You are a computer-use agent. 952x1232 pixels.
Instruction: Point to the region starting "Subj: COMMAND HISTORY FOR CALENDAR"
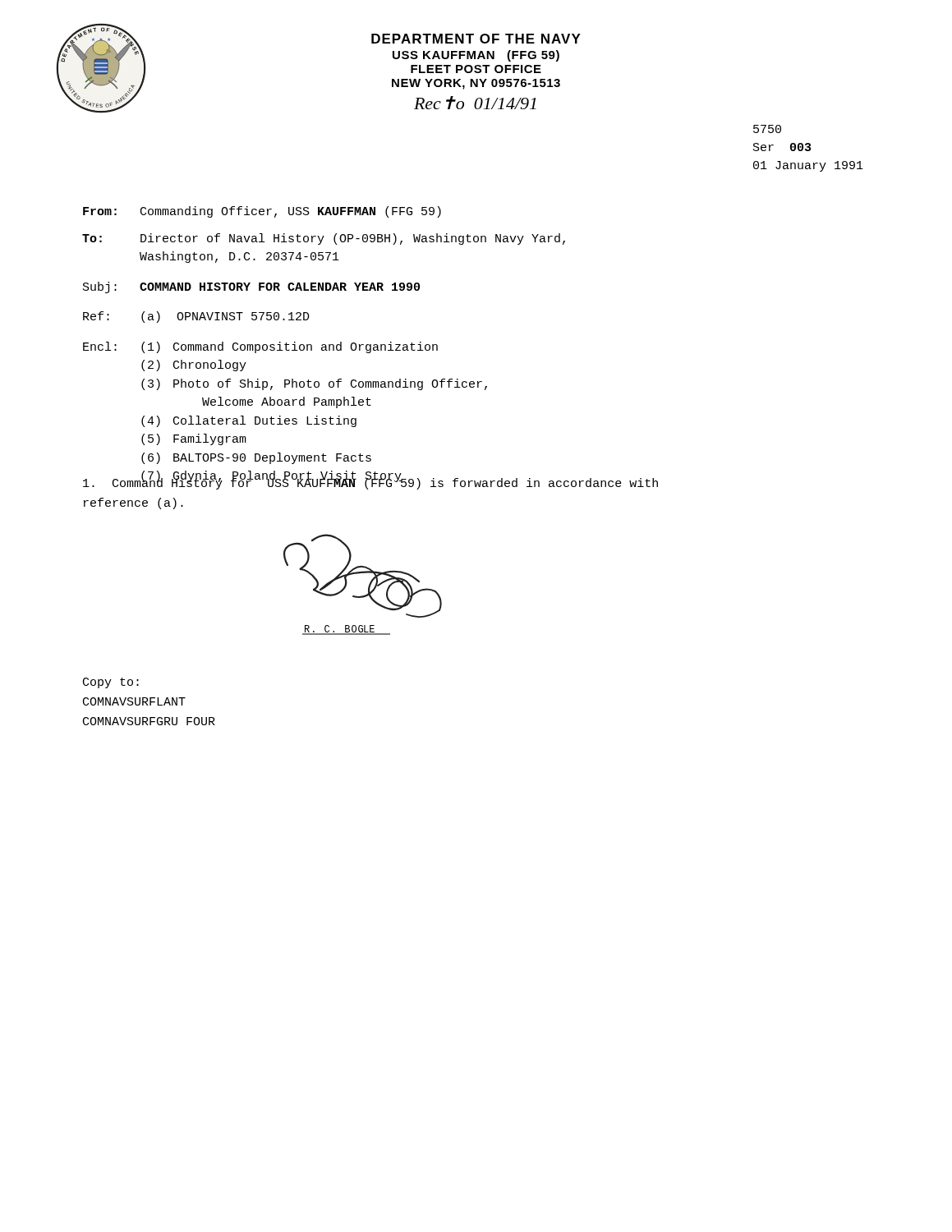click(x=251, y=288)
